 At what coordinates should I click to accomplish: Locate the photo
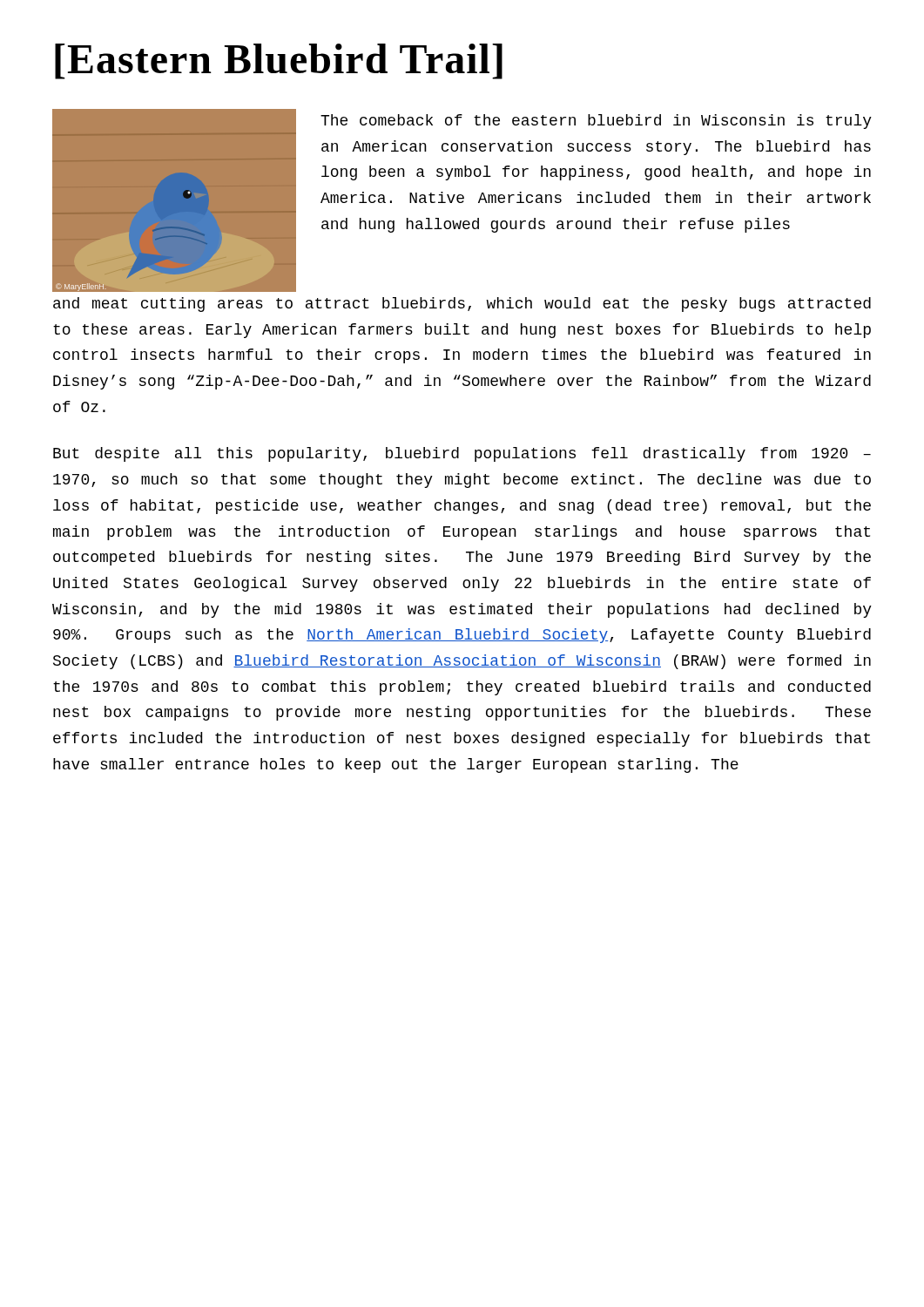pyautogui.click(x=174, y=200)
